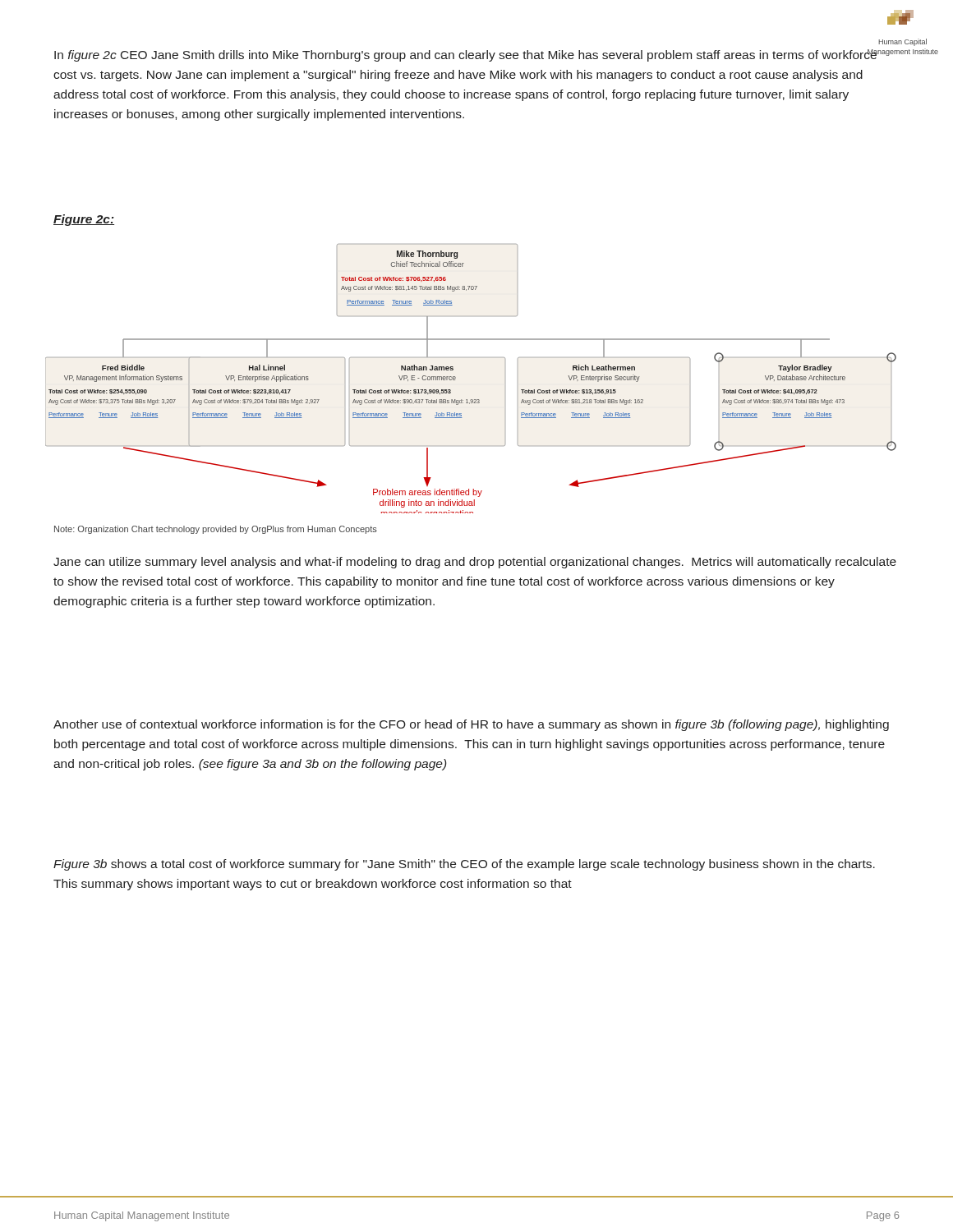
Task: Locate the text block that reads "Figure 3b shows a total cost of workforce"
Action: (x=465, y=873)
